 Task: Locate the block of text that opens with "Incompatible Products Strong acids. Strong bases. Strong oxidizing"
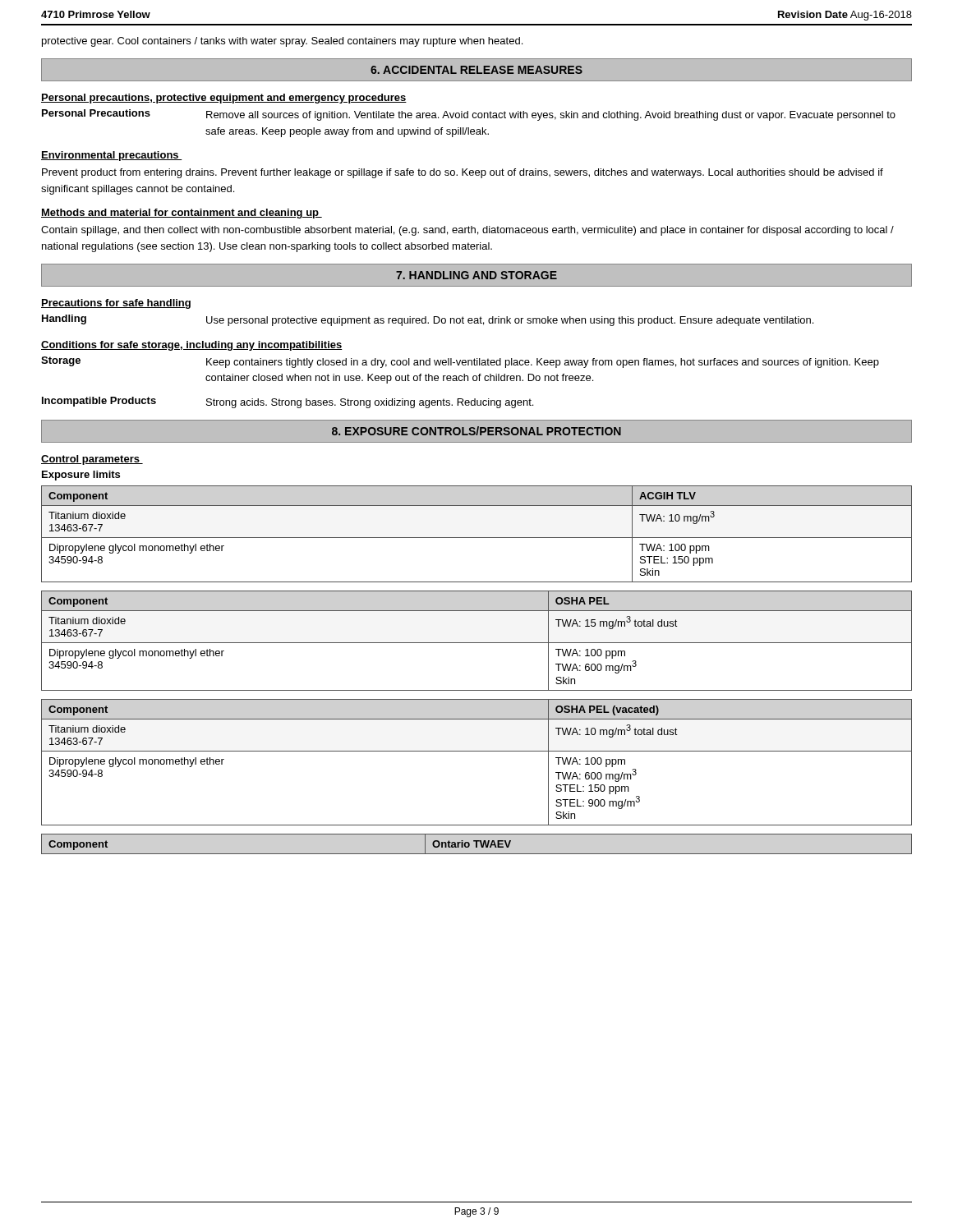pos(476,402)
